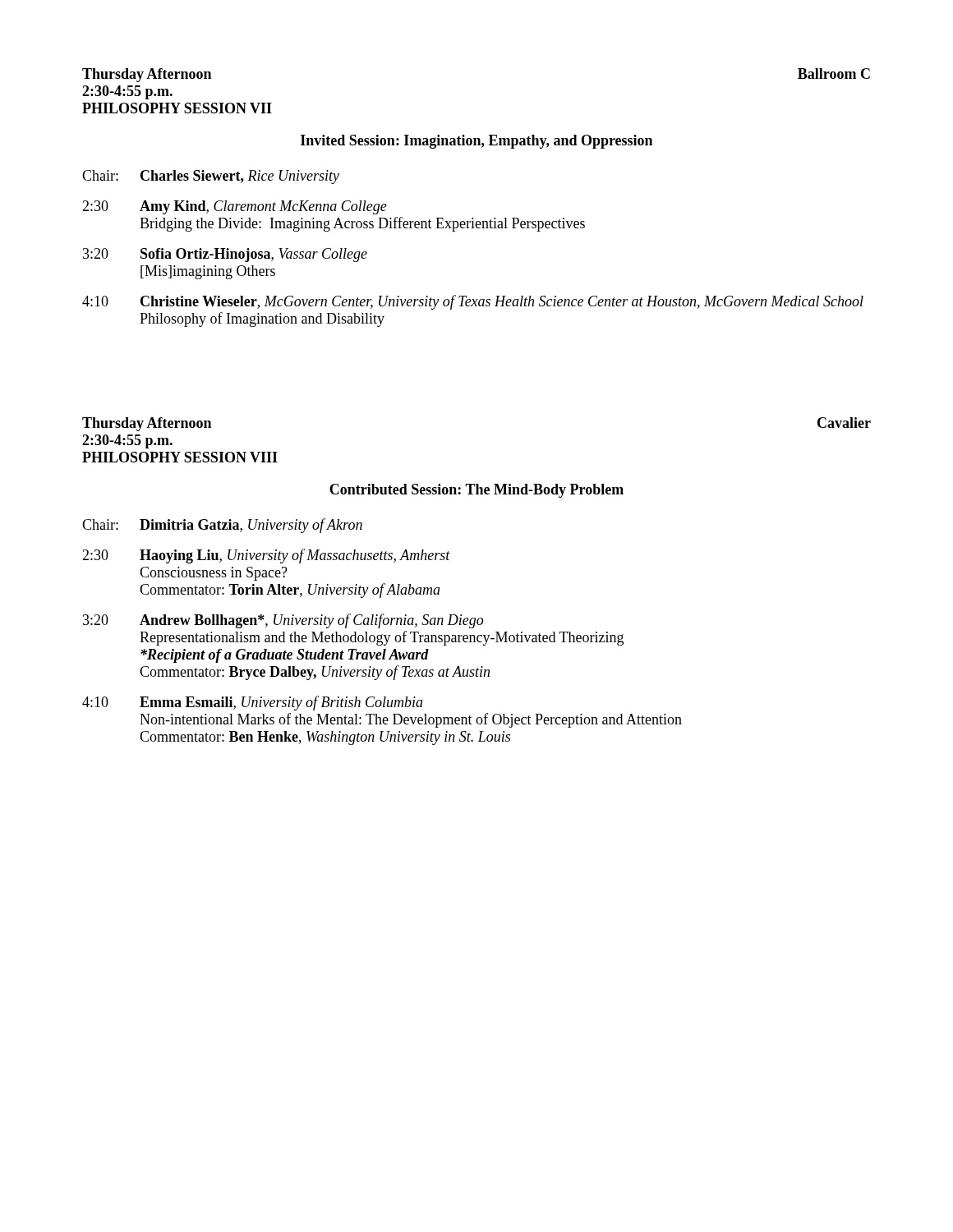
Task: Navigate to the text block starting "Chair: Charles Siewert, Rice University"
Action: pos(211,176)
